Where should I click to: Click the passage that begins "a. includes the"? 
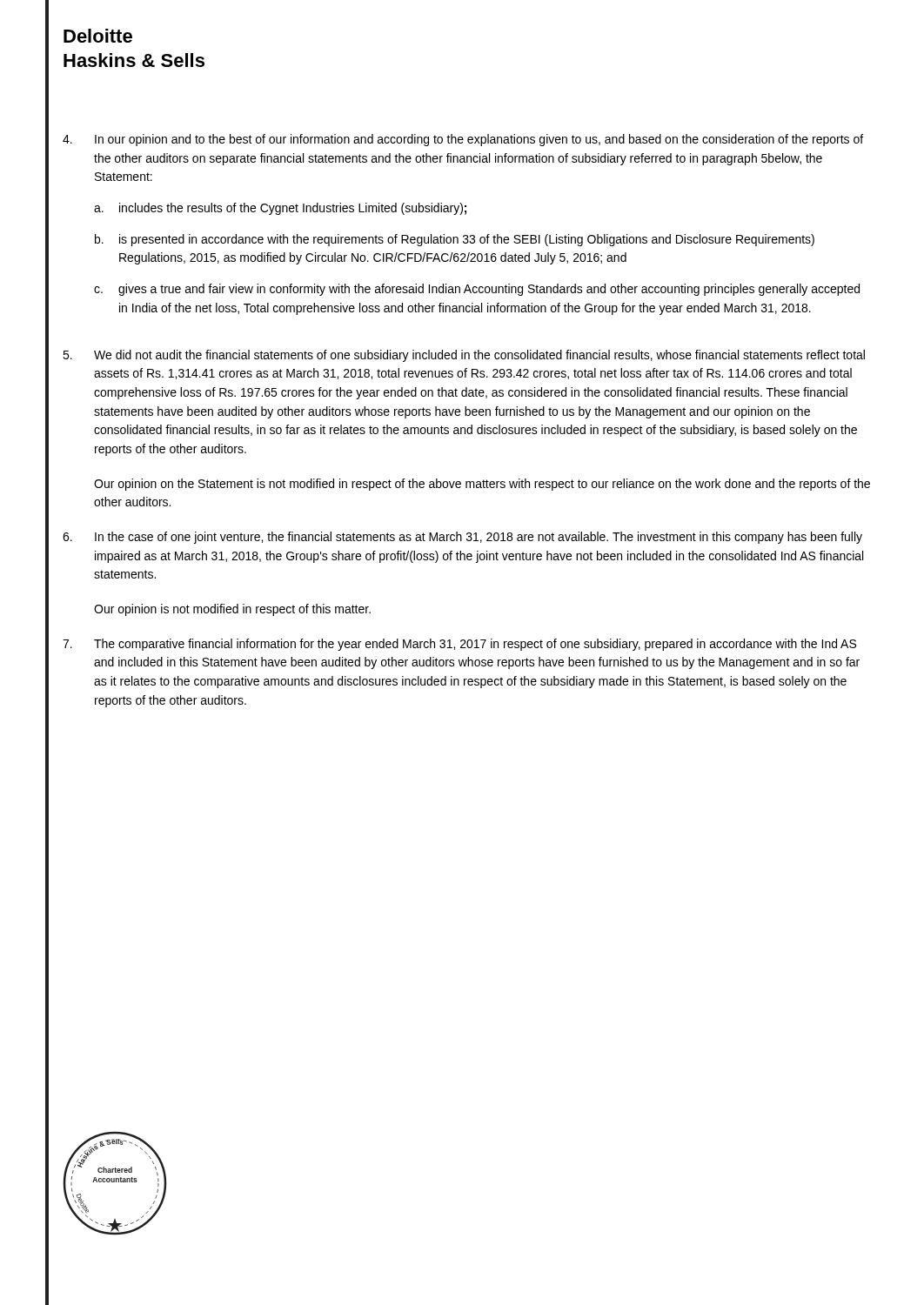(x=280, y=209)
